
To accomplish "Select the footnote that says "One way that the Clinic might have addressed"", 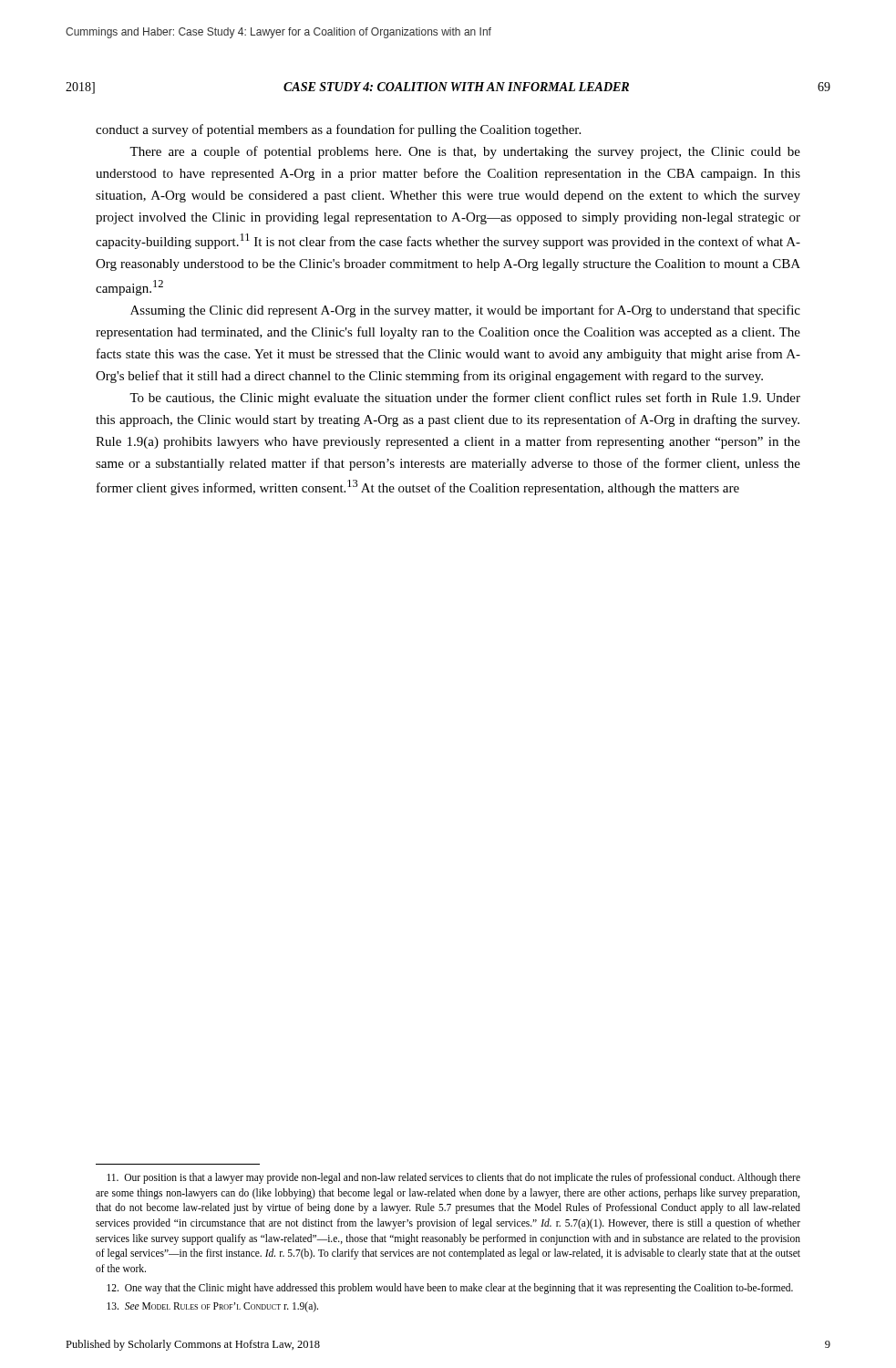I will click(x=445, y=1287).
